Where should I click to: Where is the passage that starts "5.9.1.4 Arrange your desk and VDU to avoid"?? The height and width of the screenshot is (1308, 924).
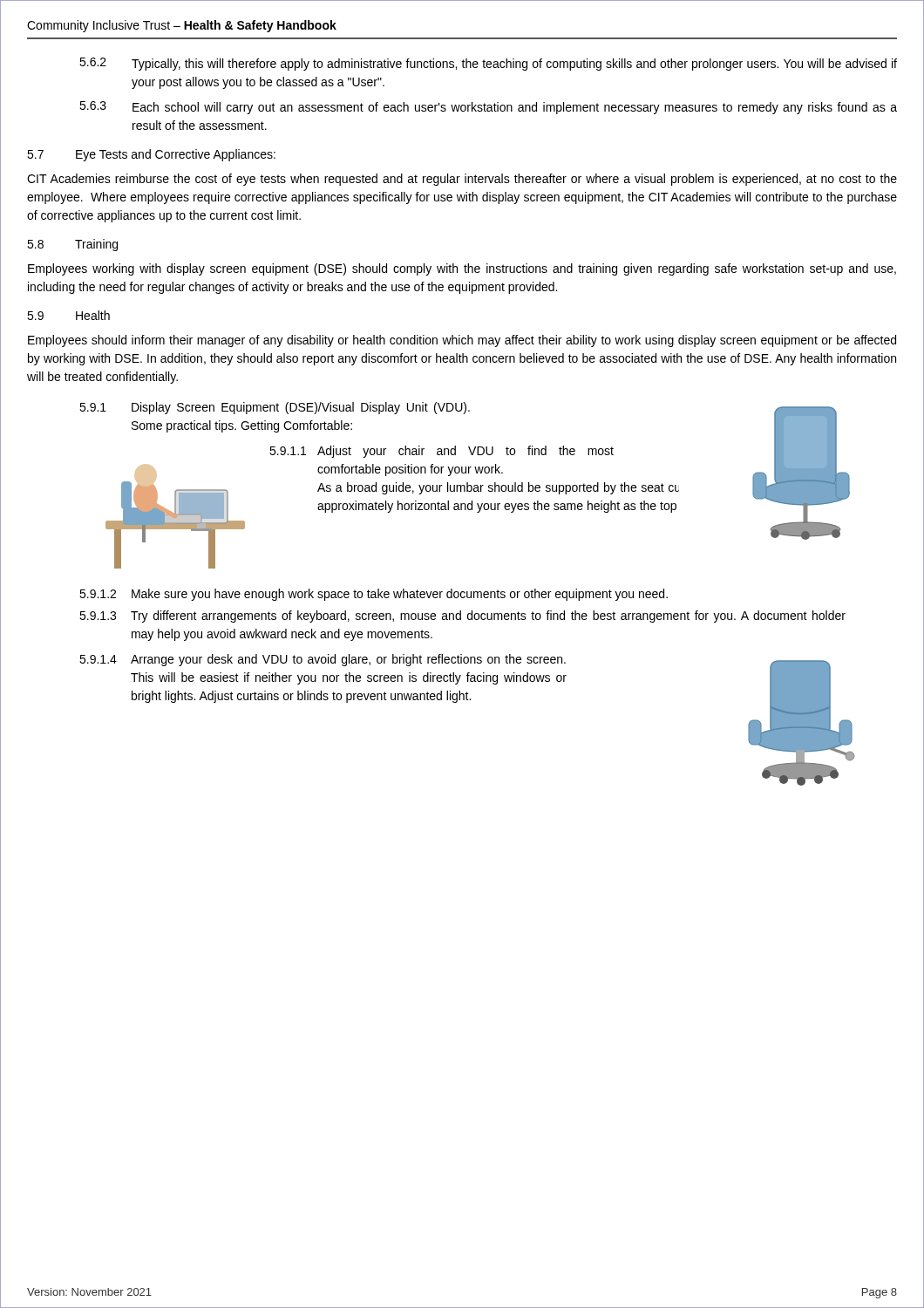click(x=323, y=678)
